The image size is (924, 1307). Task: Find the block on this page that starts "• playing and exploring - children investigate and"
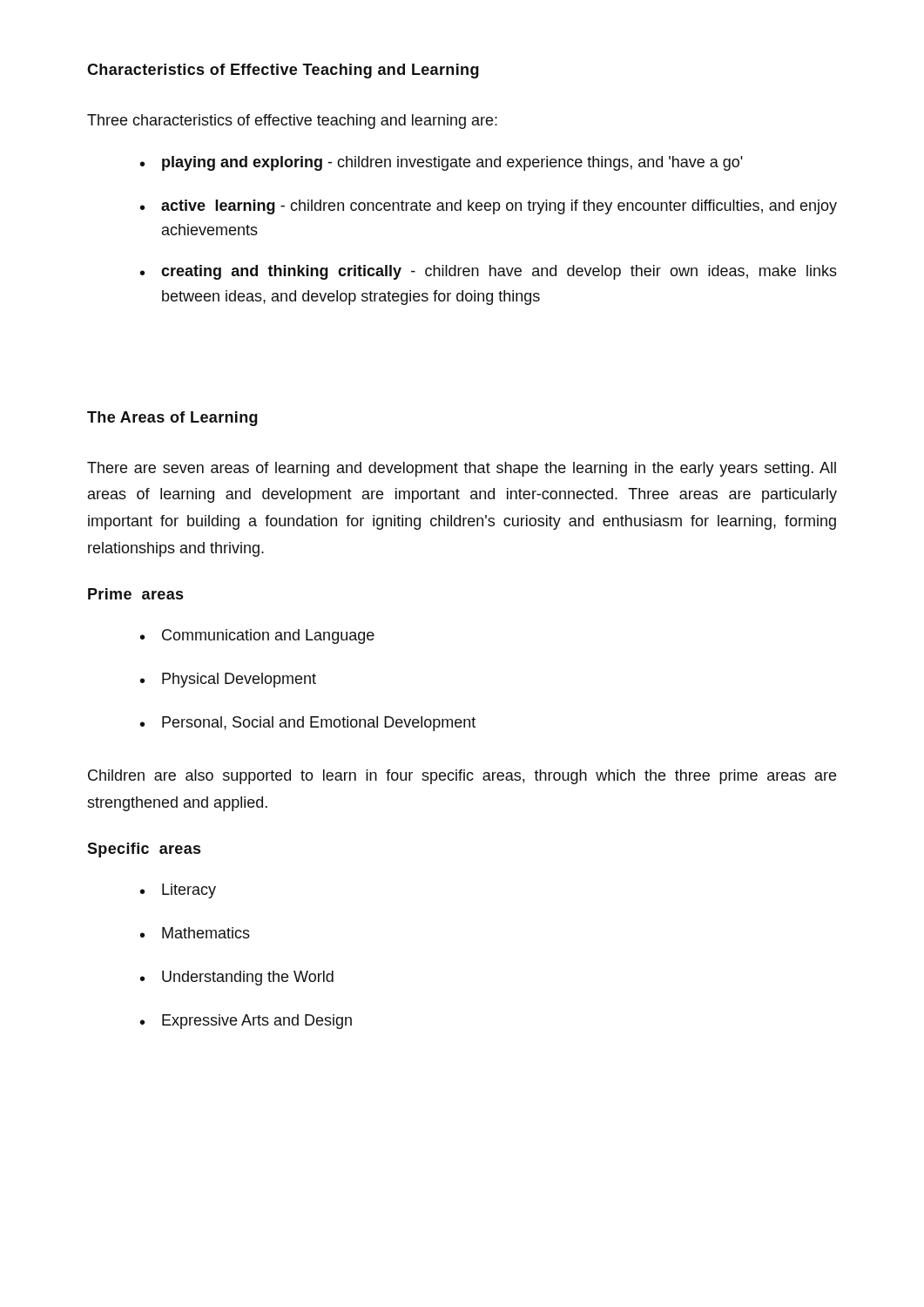pyautogui.click(x=488, y=163)
